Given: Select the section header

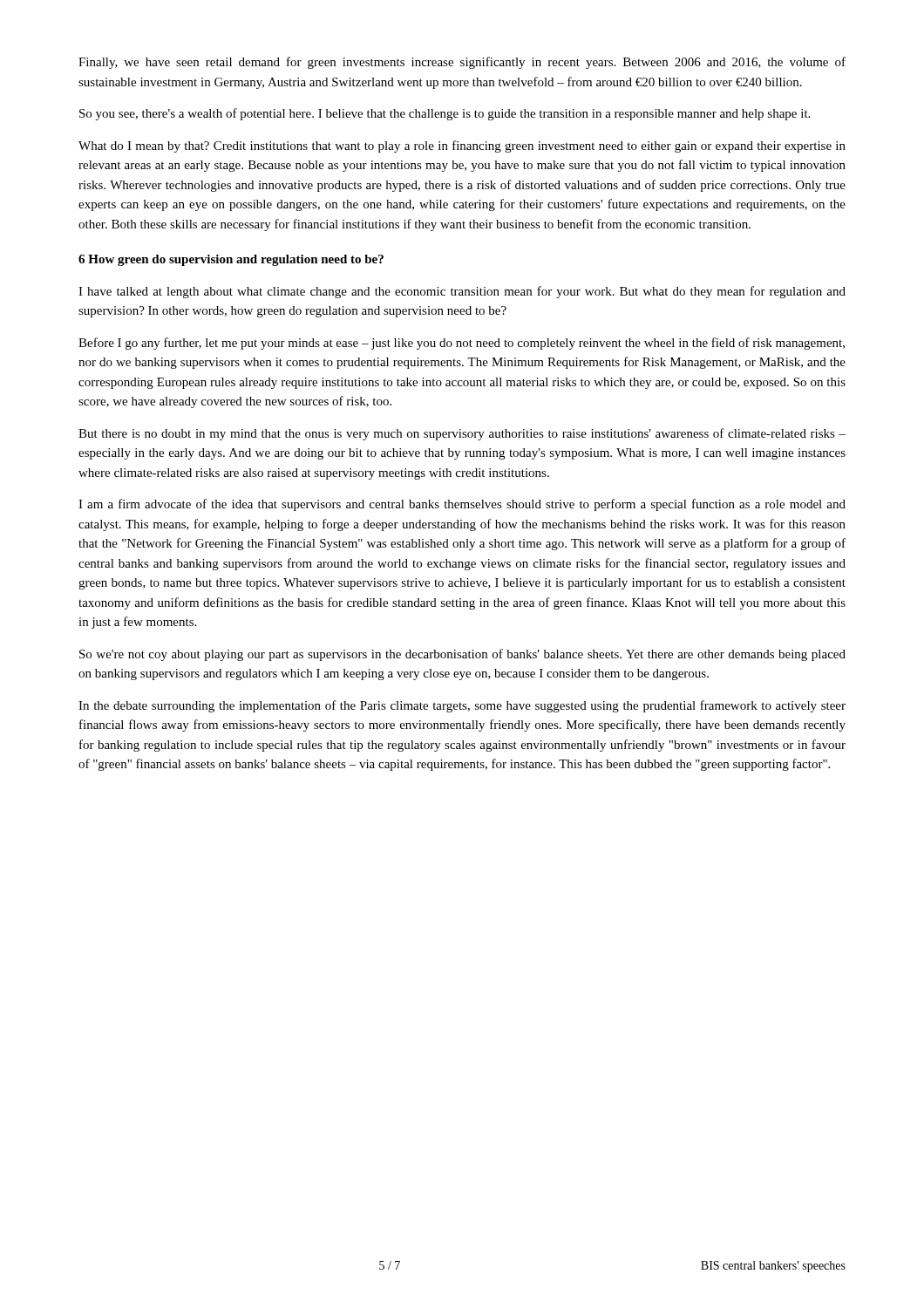Looking at the screenshot, I should click(x=462, y=259).
